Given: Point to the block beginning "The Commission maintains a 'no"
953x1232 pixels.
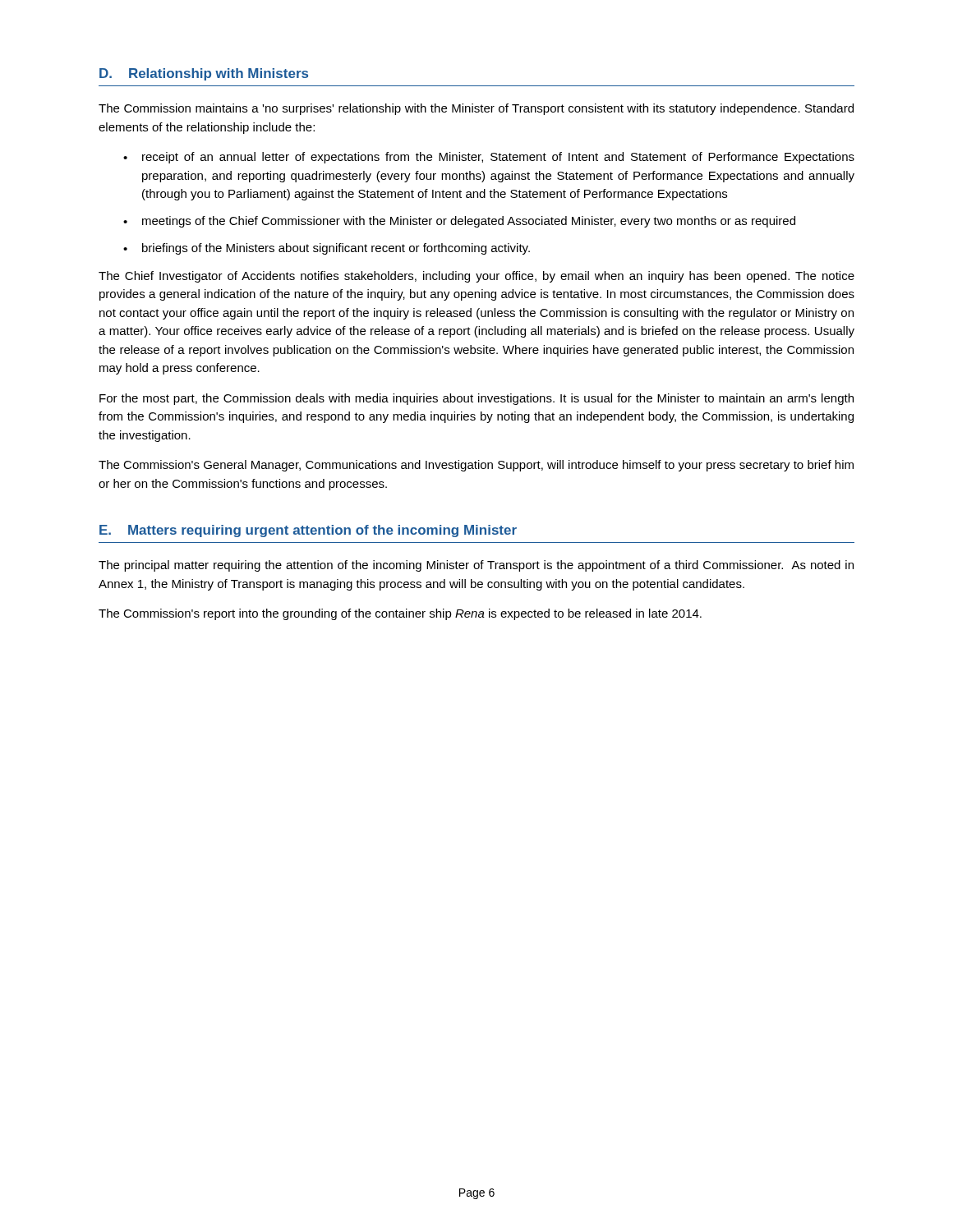Looking at the screenshot, I should [476, 117].
